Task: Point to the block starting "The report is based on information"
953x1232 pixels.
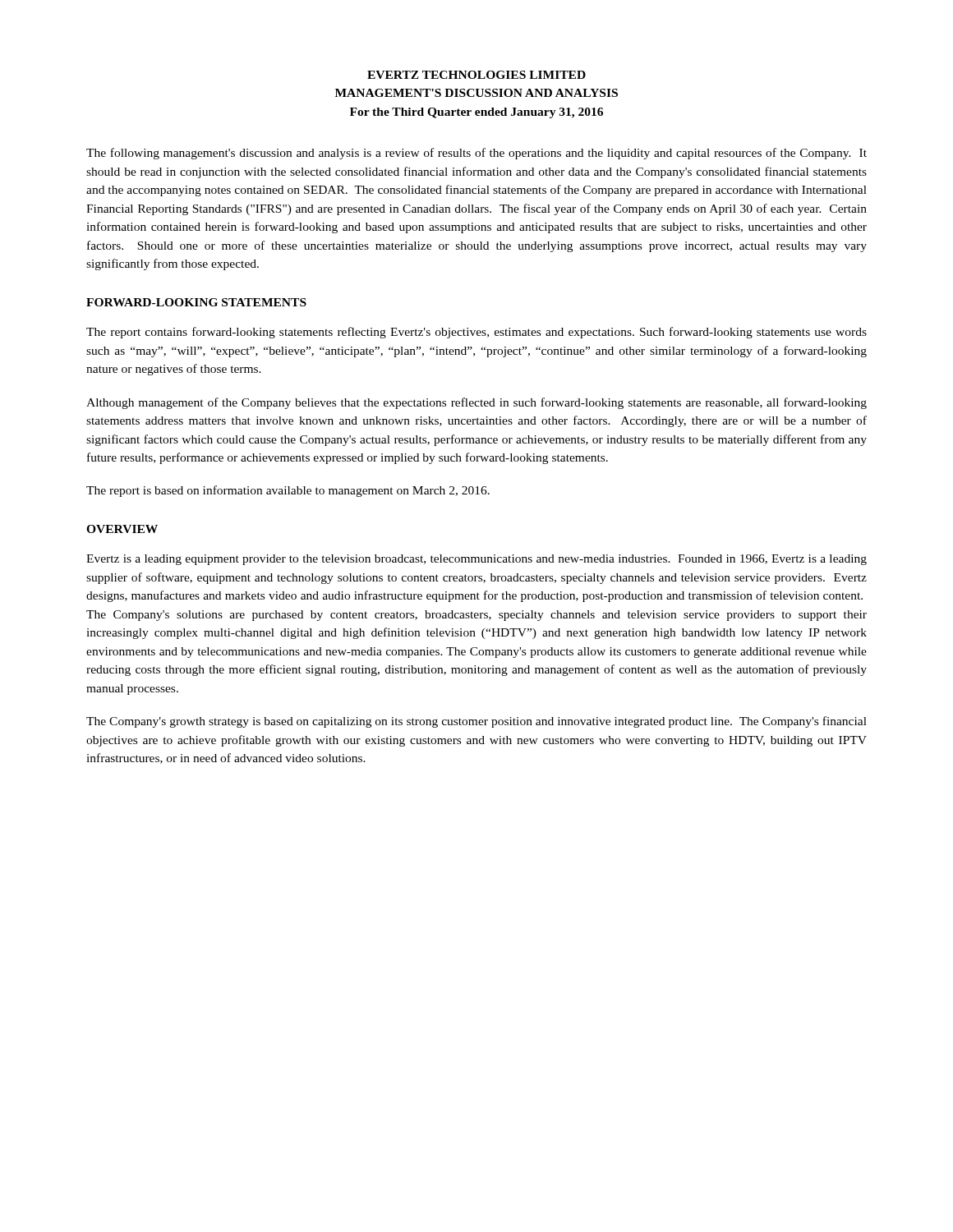Action: (x=288, y=490)
